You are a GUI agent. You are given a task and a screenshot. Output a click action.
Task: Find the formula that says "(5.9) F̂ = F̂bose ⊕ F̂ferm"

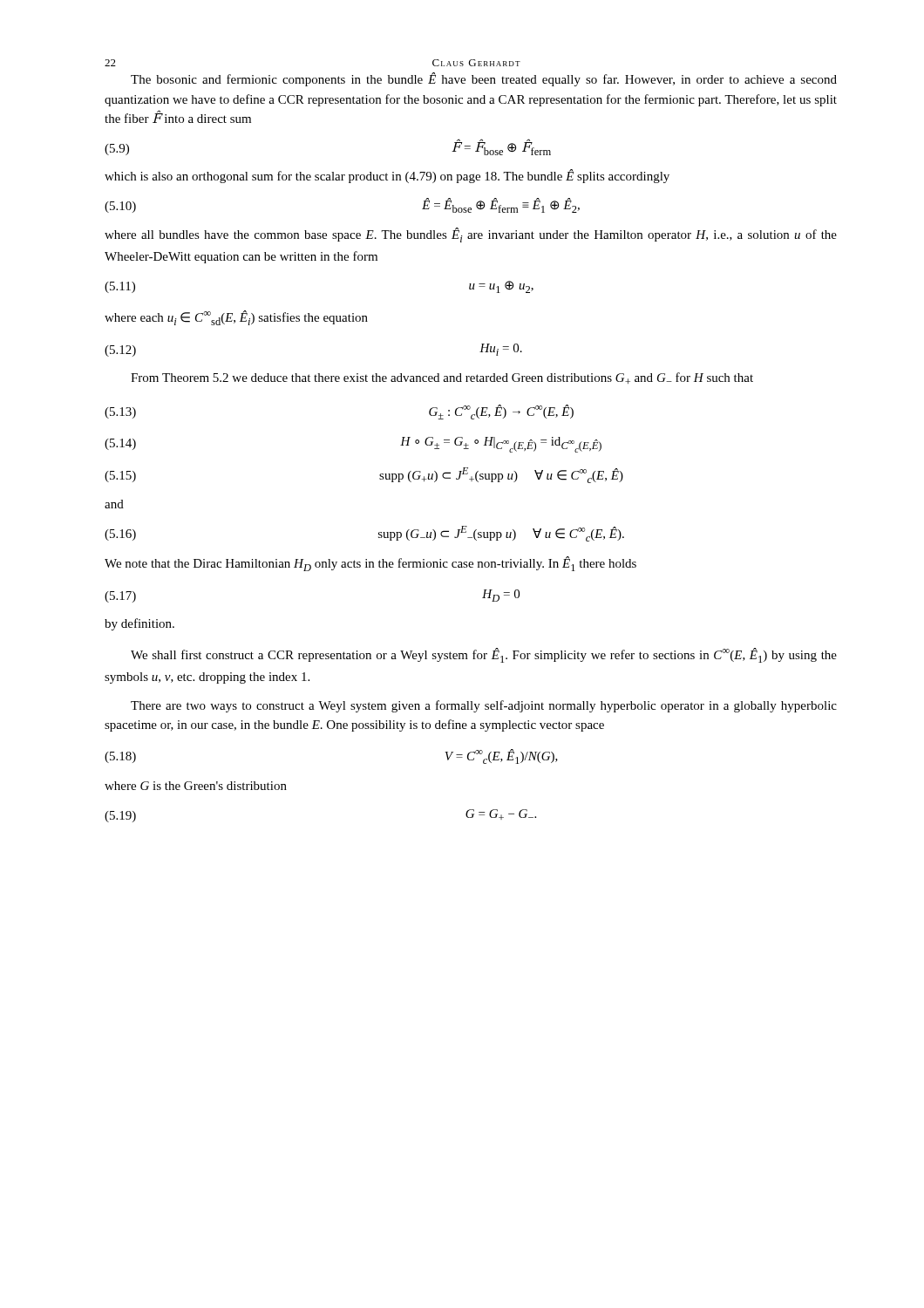471,149
